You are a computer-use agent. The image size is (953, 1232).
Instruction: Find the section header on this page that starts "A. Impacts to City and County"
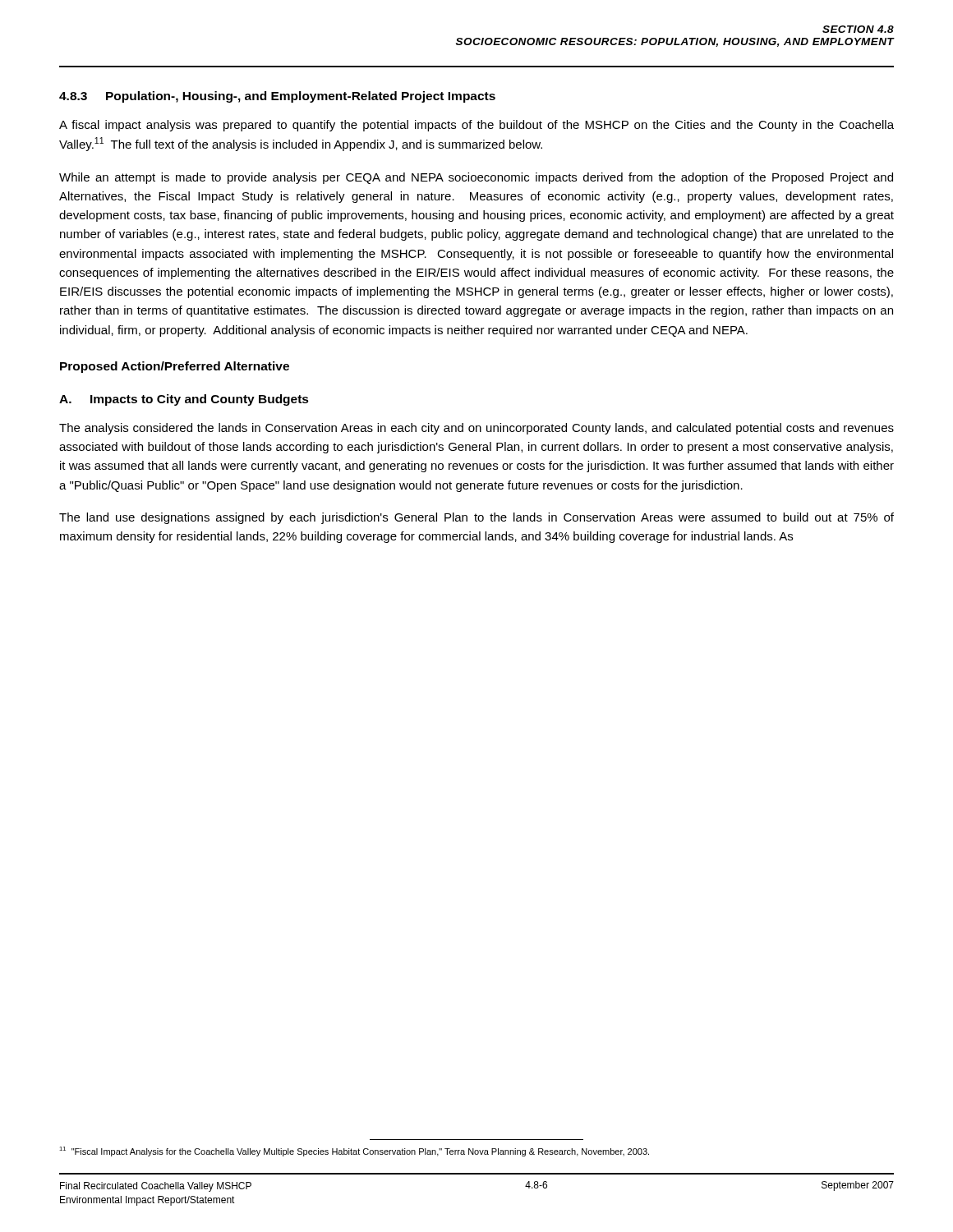pos(184,399)
